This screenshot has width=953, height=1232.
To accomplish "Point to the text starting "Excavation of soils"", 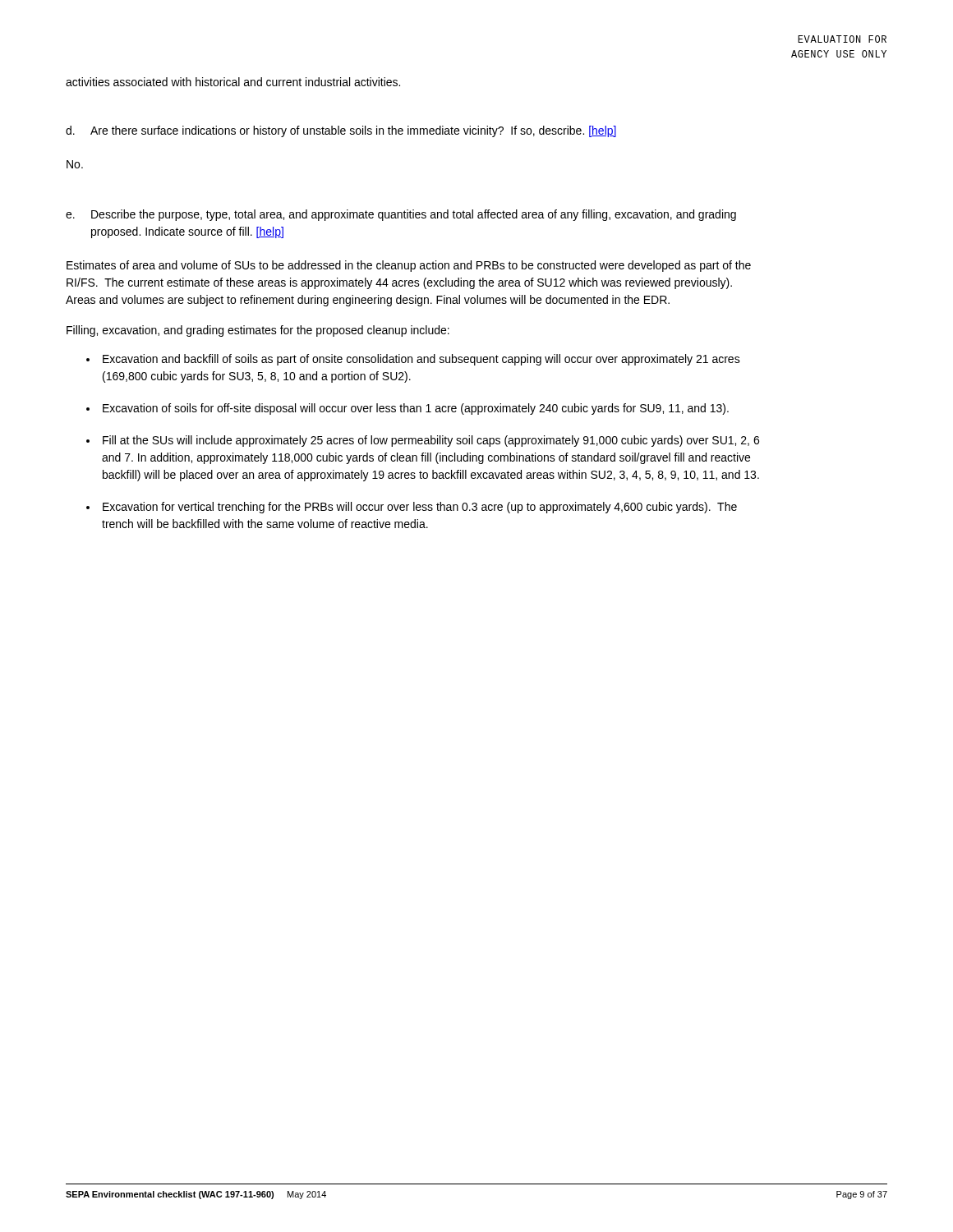I will 431,409.
